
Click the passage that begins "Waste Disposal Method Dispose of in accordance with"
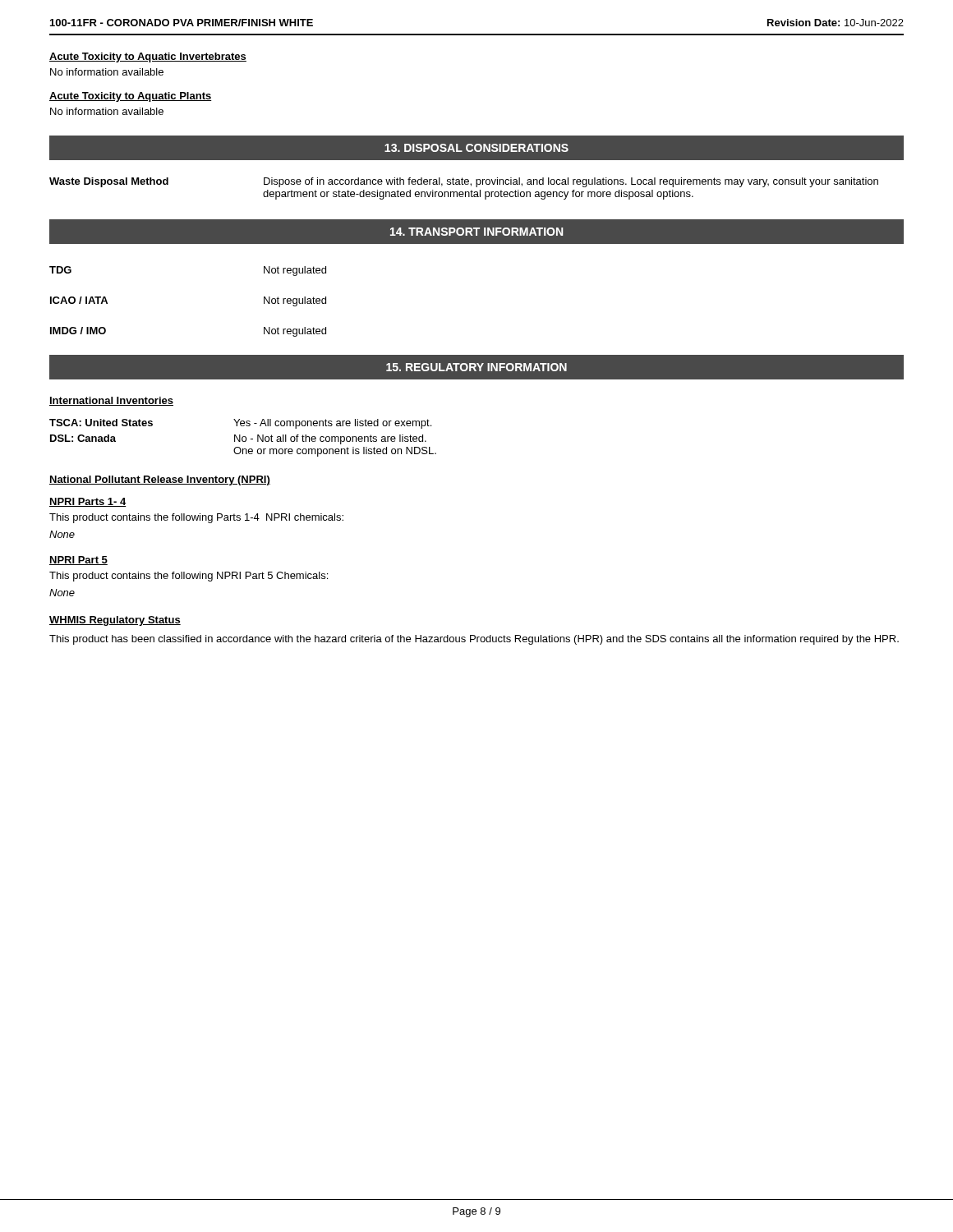[476, 187]
